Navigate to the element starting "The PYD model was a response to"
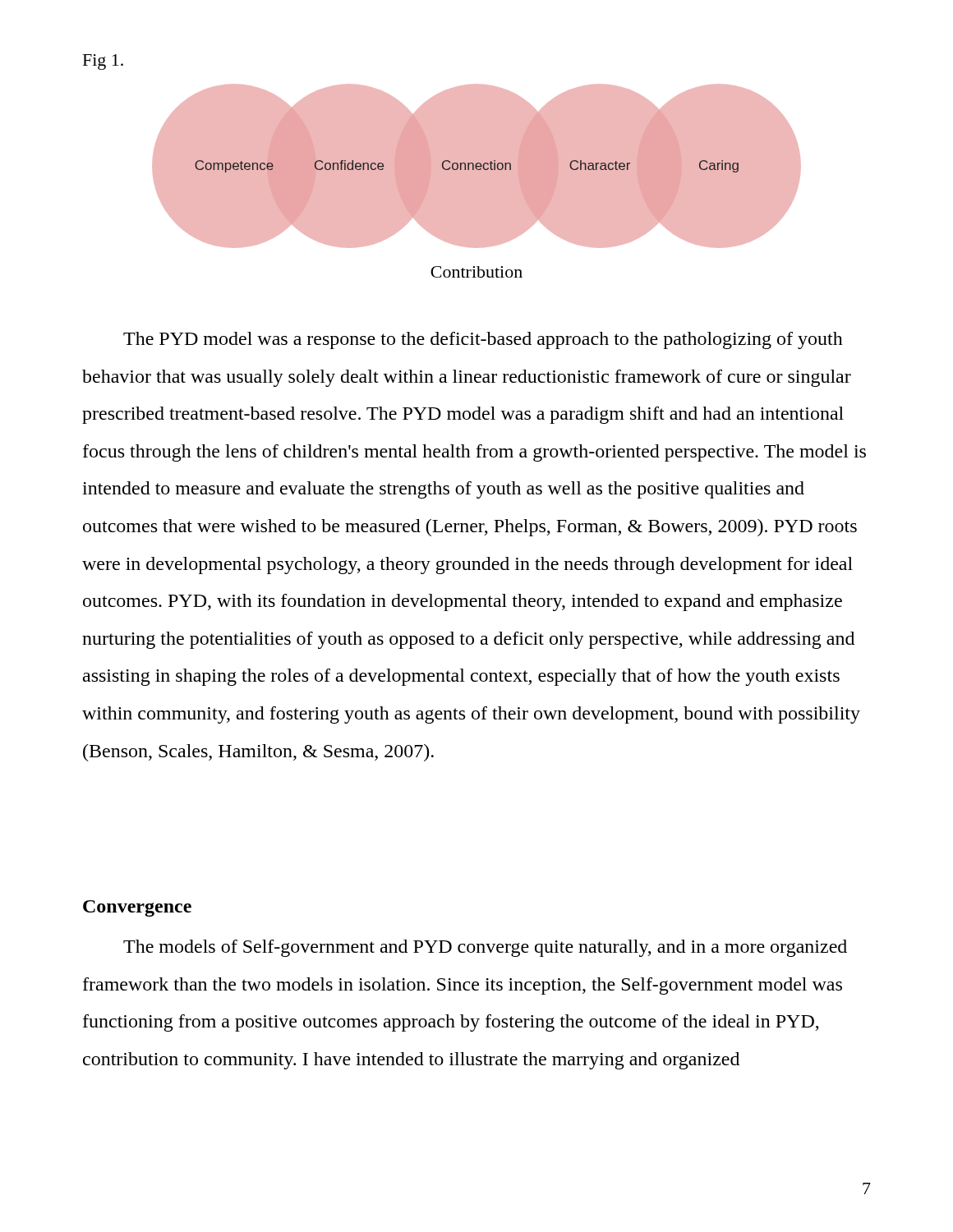The image size is (953, 1232). 483,340
